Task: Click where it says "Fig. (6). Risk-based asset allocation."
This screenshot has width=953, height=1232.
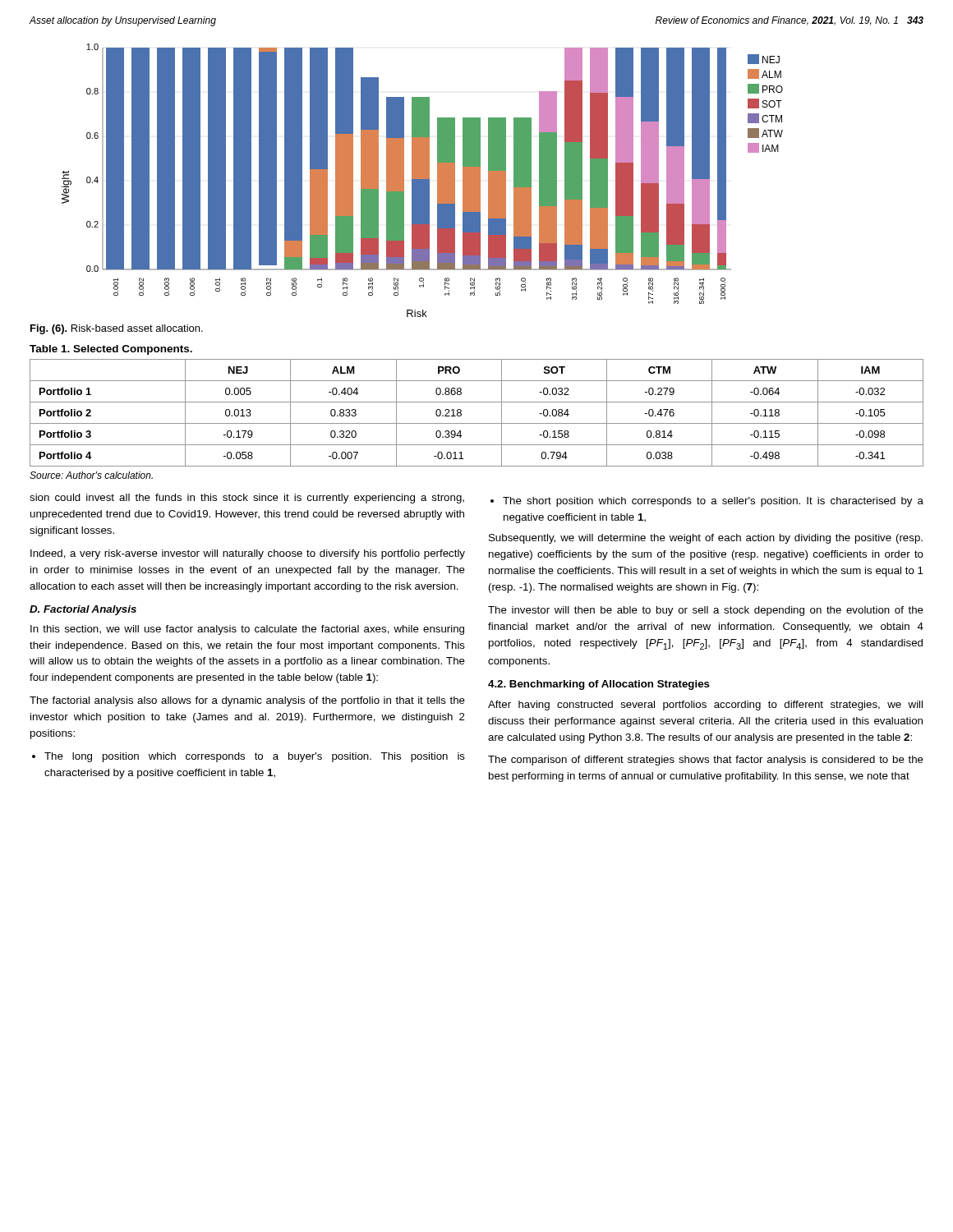Action: pos(117,328)
